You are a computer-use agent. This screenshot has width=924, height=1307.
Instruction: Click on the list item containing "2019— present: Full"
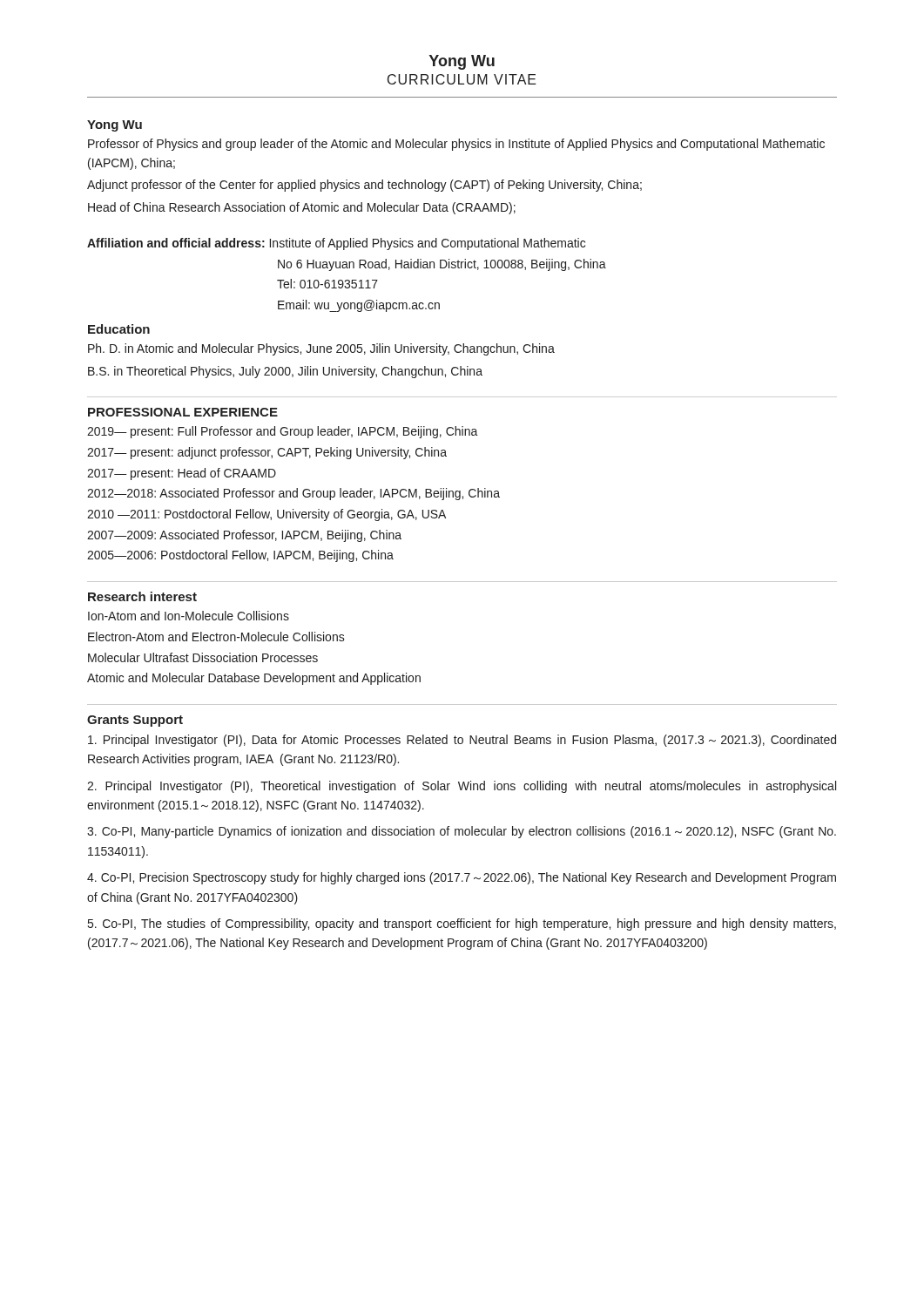282,432
